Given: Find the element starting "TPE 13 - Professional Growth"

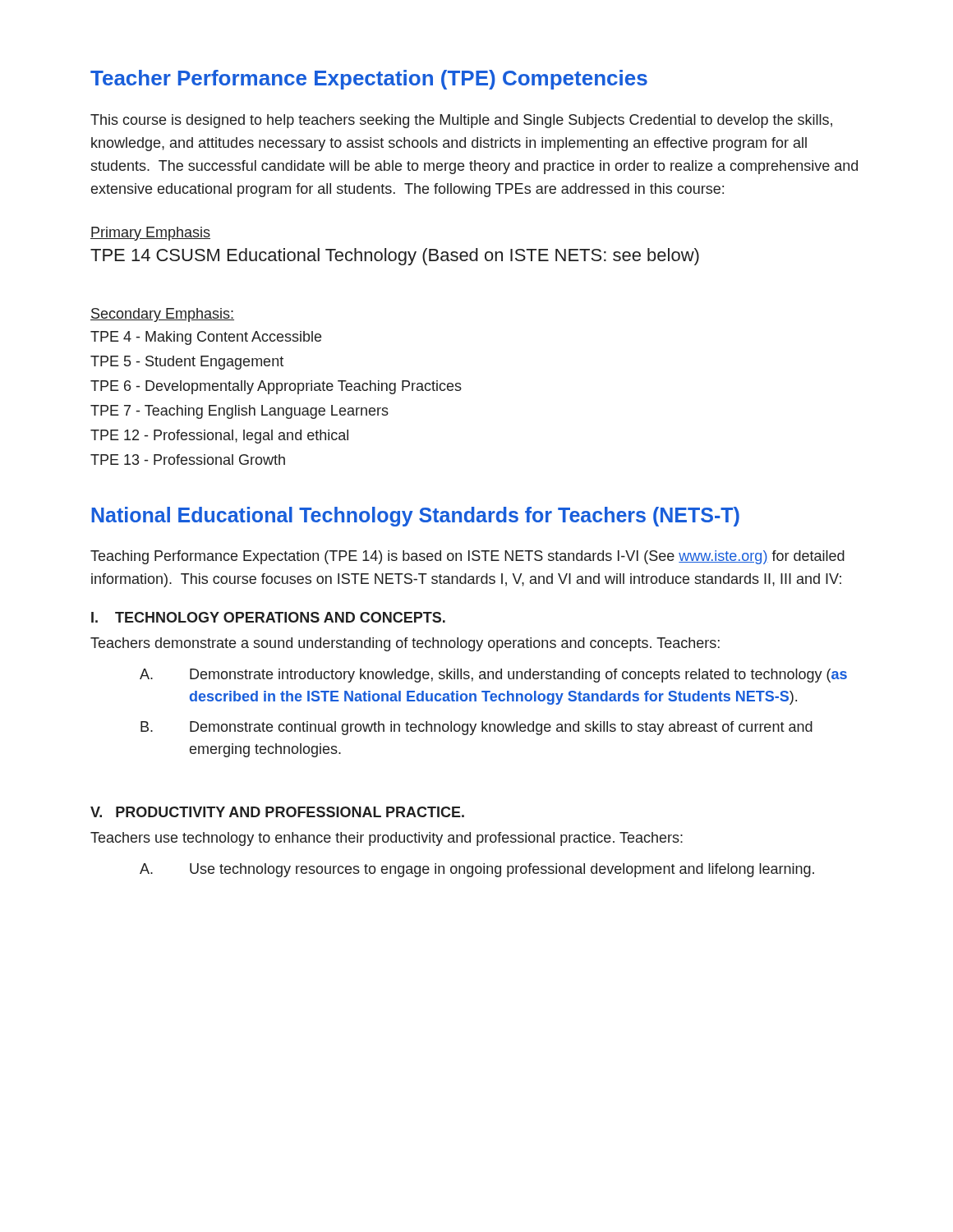Looking at the screenshot, I should pyautogui.click(x=188, y=460).
